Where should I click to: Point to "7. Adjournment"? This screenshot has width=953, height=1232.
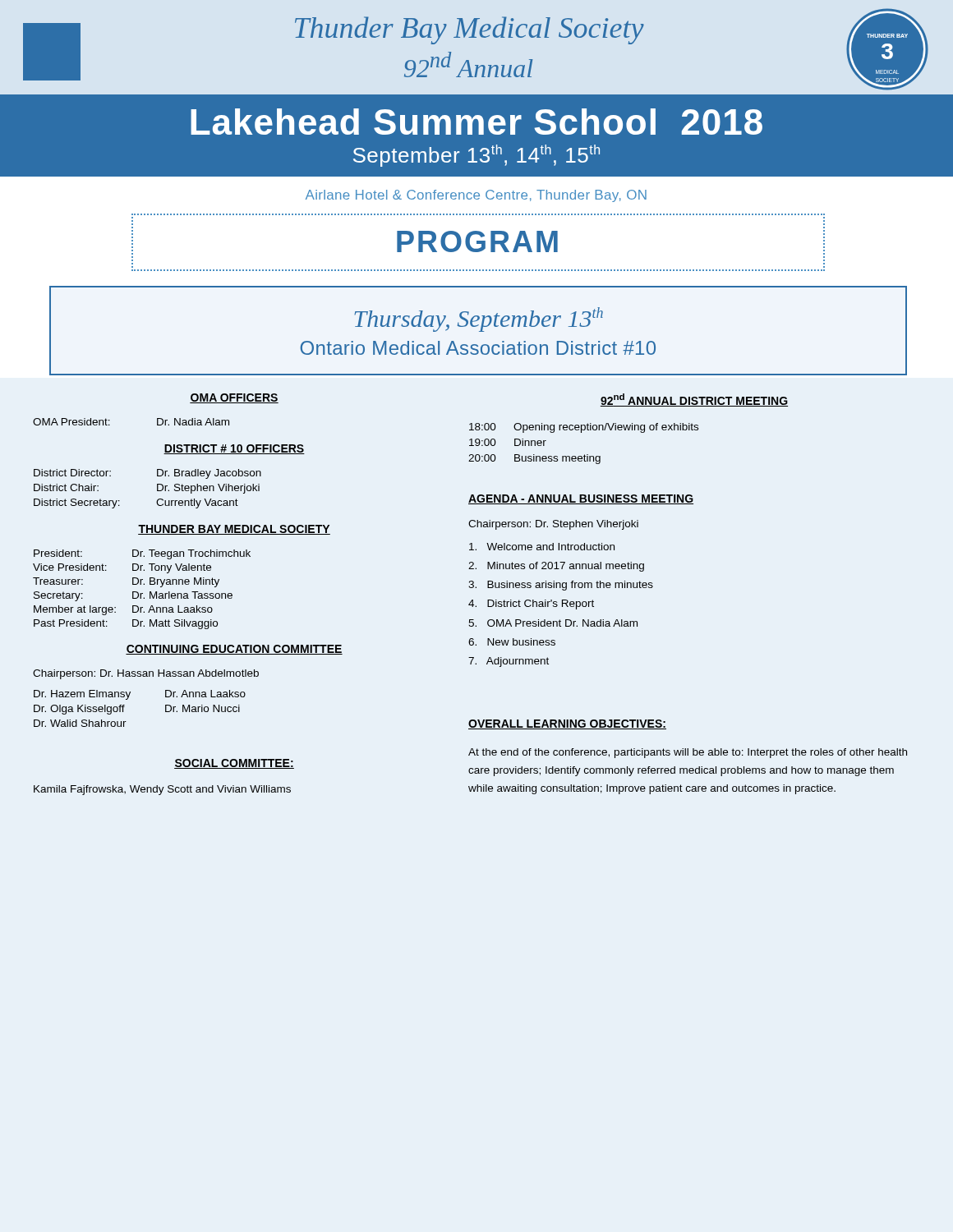(x=509, y=661)
